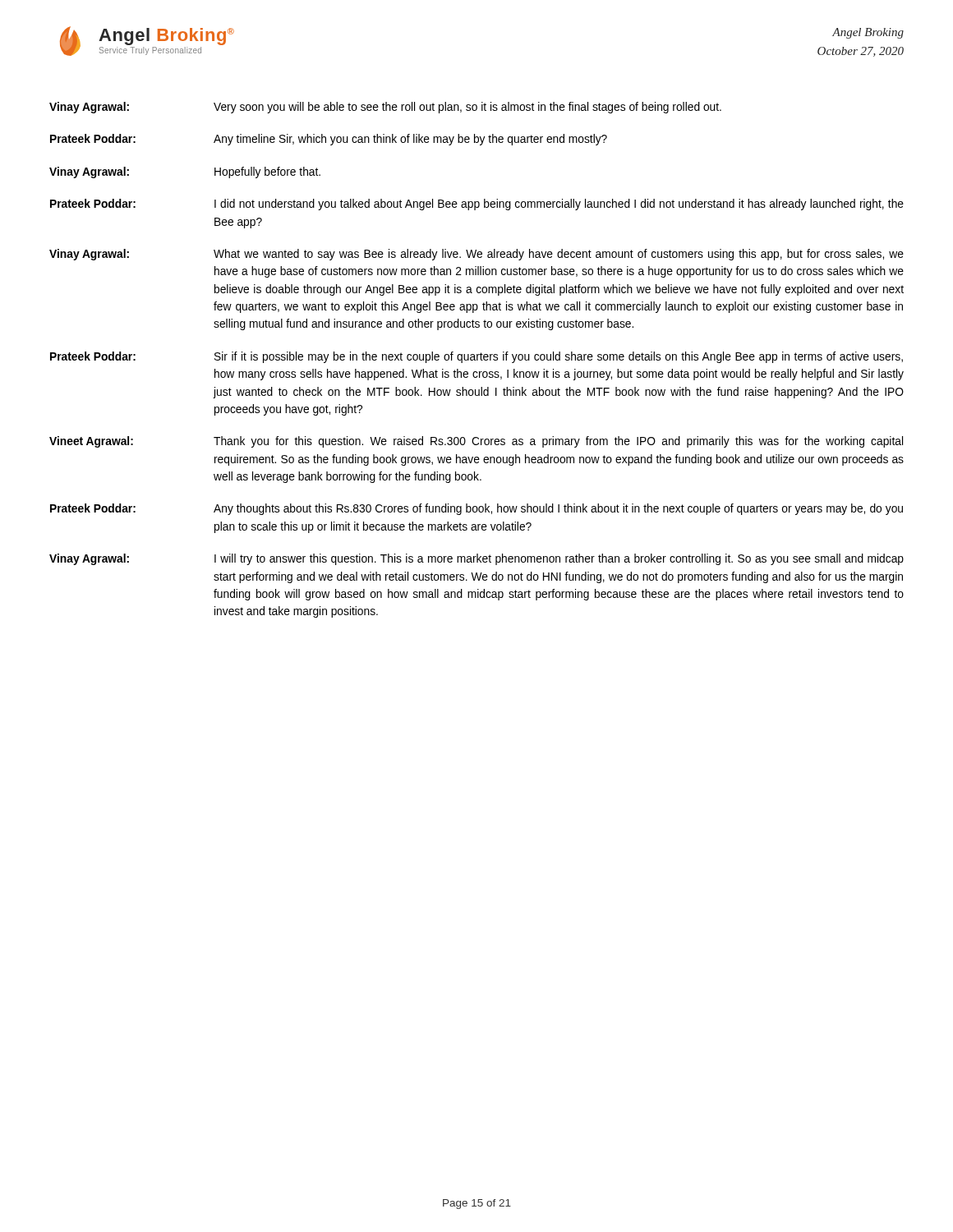Click on the text block with the text "Vinay Agrawal: Hopefully before"

coord(89,173)
